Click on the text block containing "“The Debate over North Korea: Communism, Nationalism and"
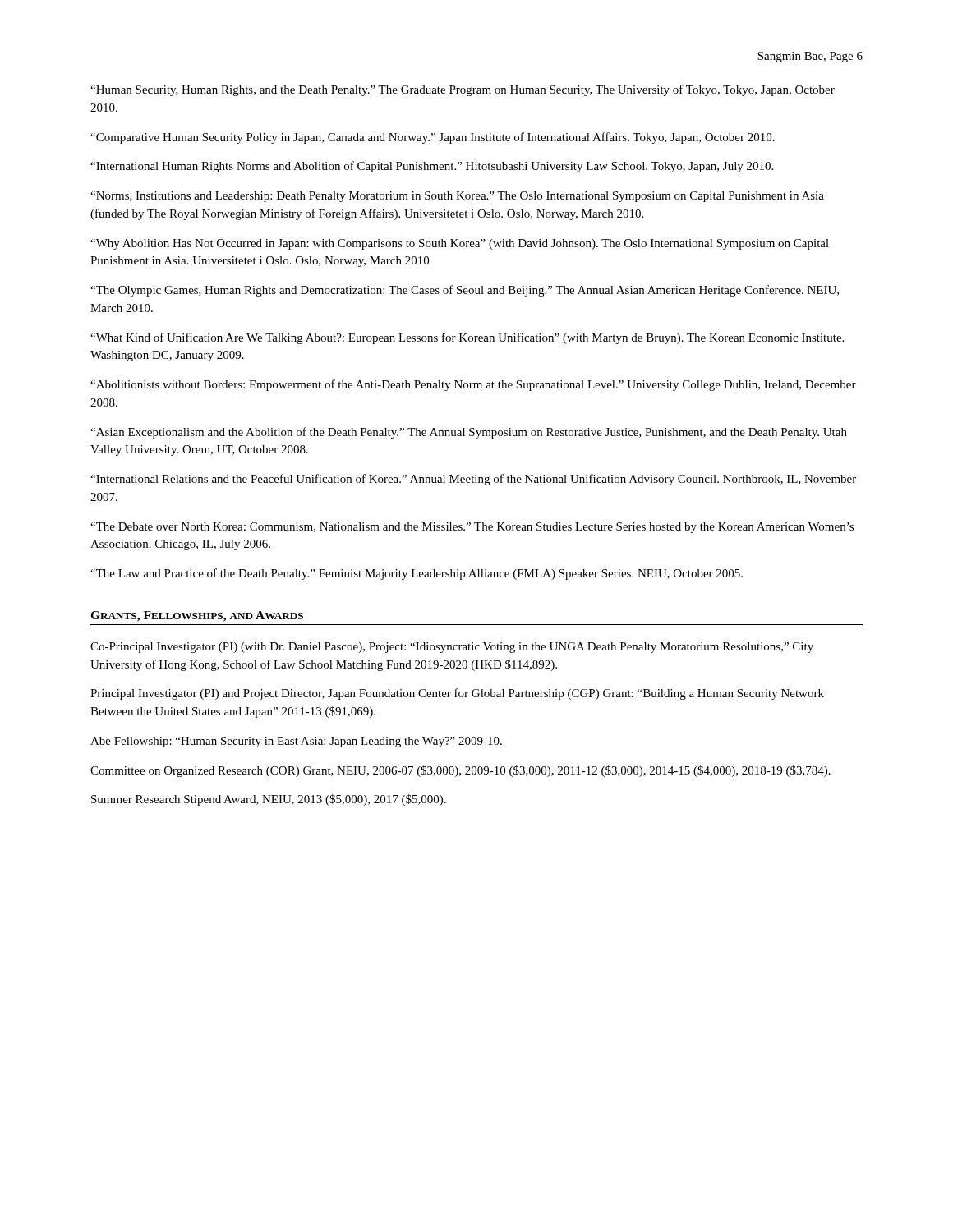 tap(472, 535)
